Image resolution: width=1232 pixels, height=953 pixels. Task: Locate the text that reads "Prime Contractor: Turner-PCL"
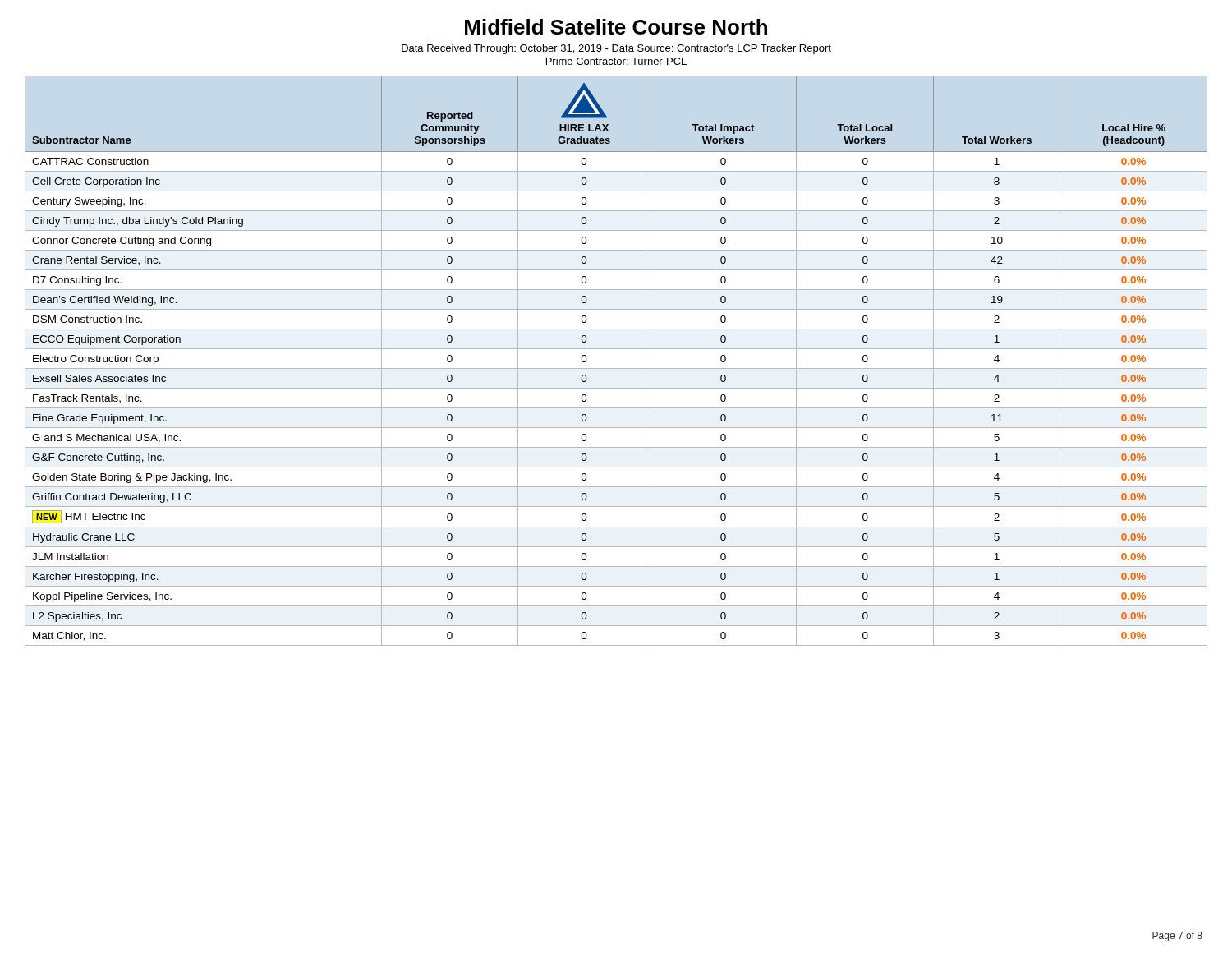pyautogui.click(x=616, y=61)
